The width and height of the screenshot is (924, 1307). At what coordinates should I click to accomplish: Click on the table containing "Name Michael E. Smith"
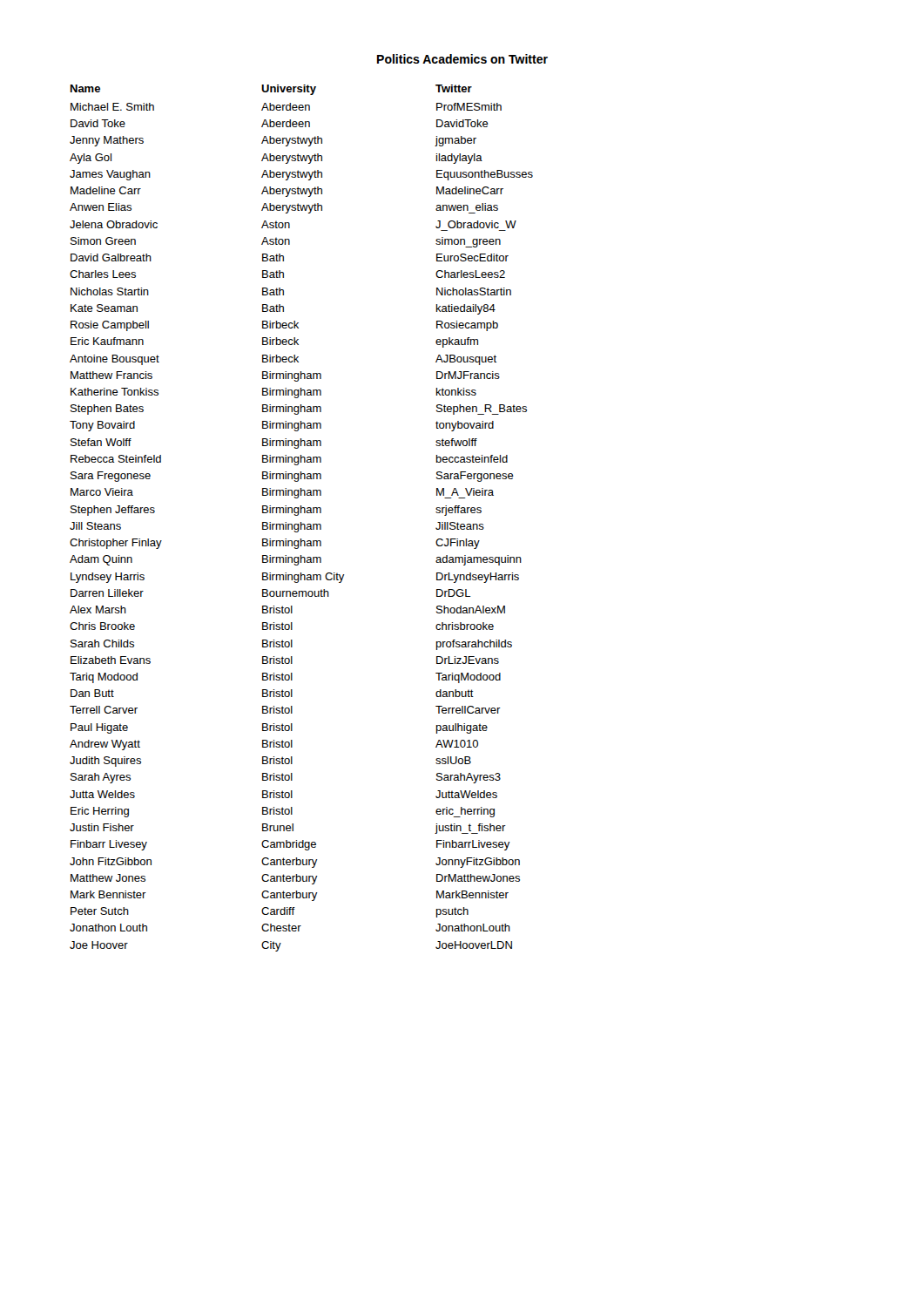[x=462, y=518]
